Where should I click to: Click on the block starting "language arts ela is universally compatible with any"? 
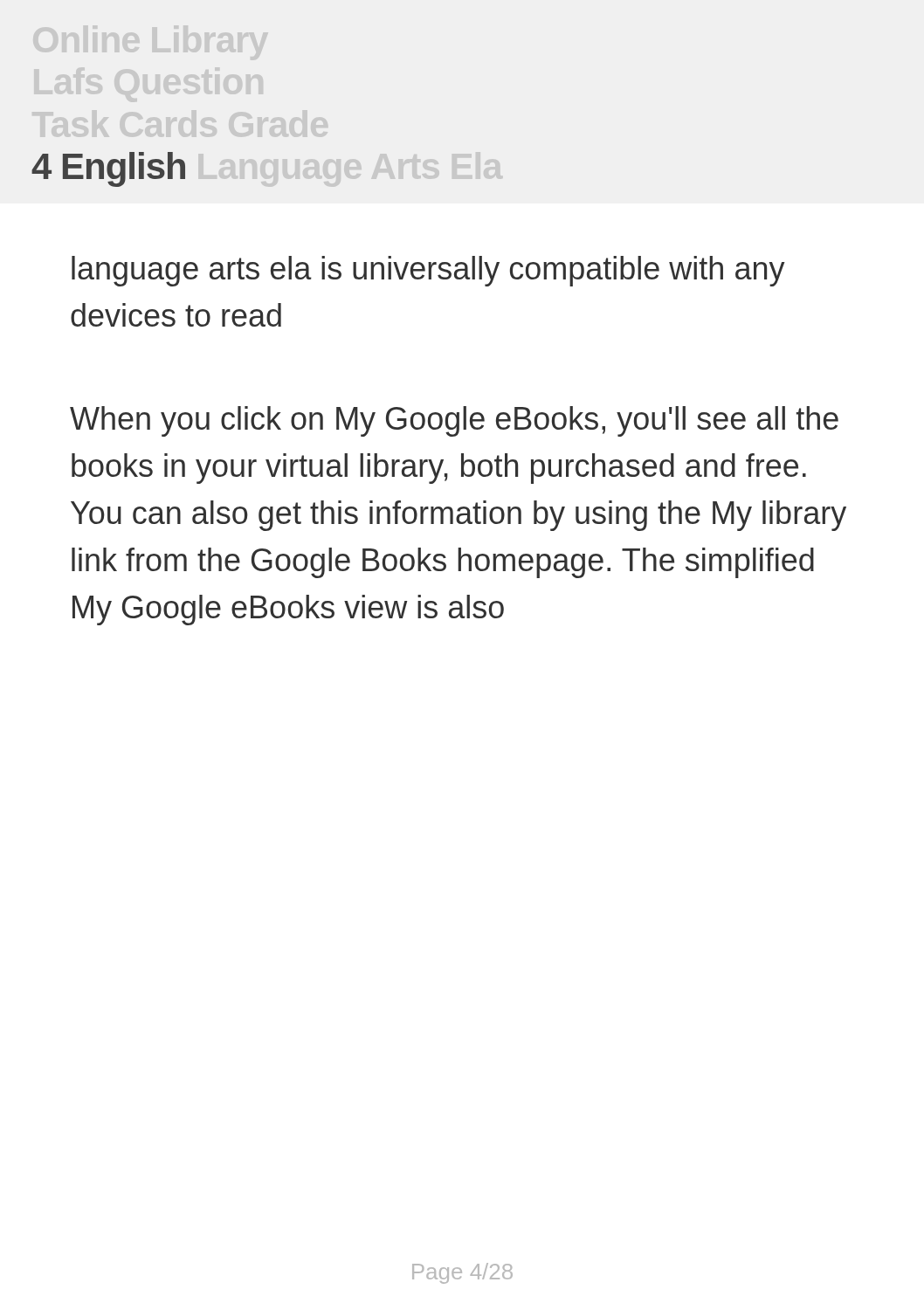(x=427, y=292)
